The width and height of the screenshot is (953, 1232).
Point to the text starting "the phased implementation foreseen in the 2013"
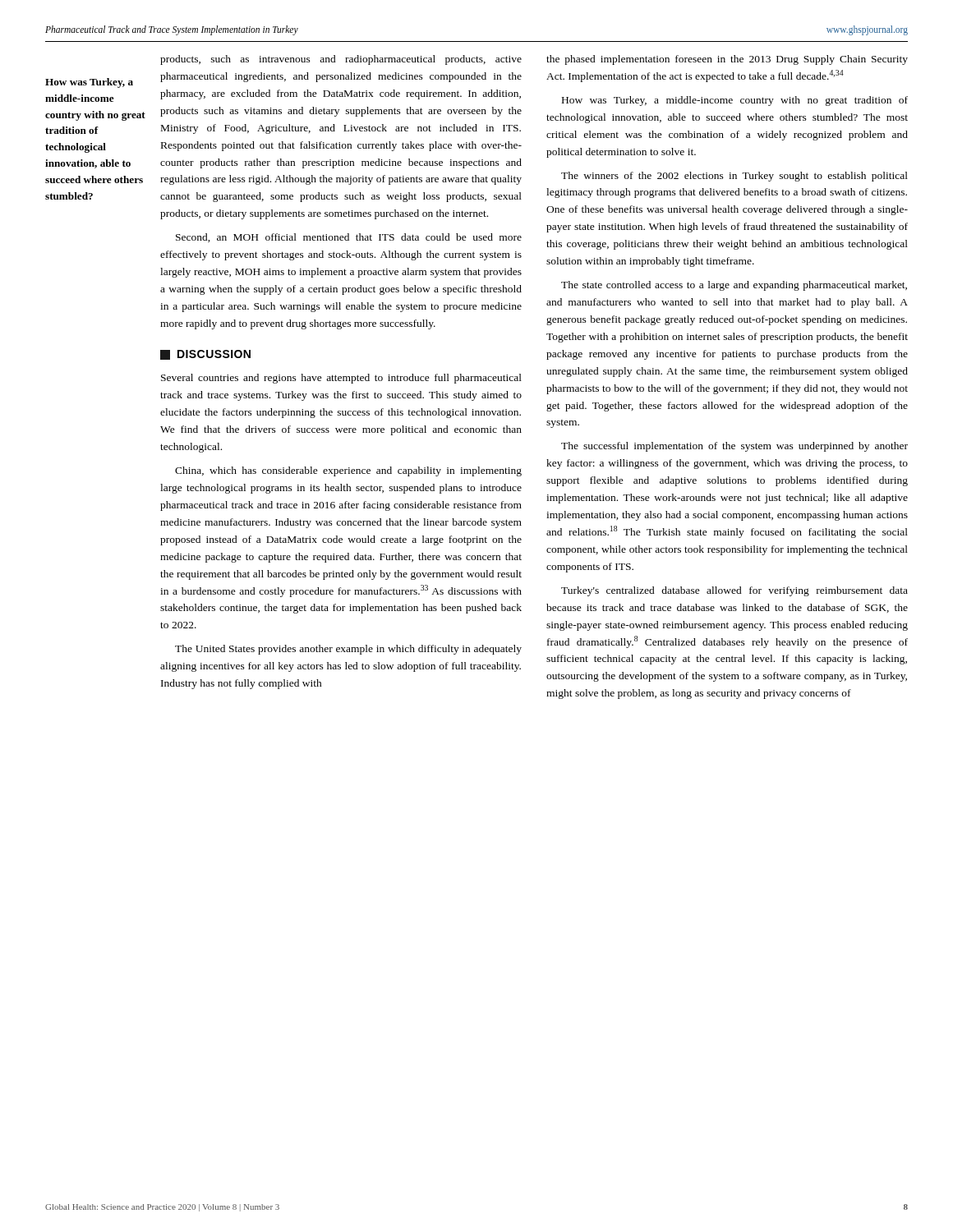click(727, 67)
